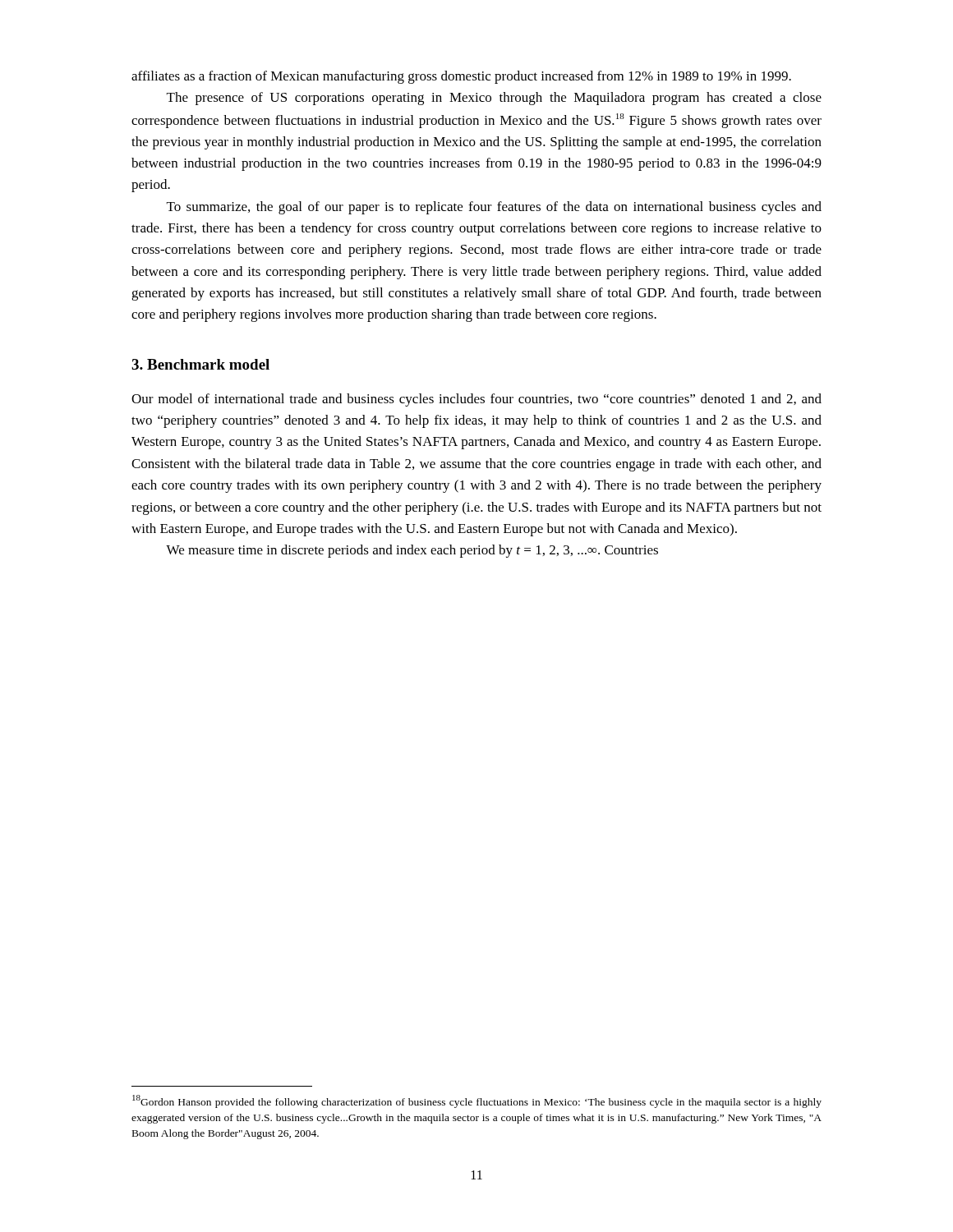Select the region starting "To summarize, the goal of our paper"
The height and width of the screenshot is (1232, 953).
coord(476,260)
